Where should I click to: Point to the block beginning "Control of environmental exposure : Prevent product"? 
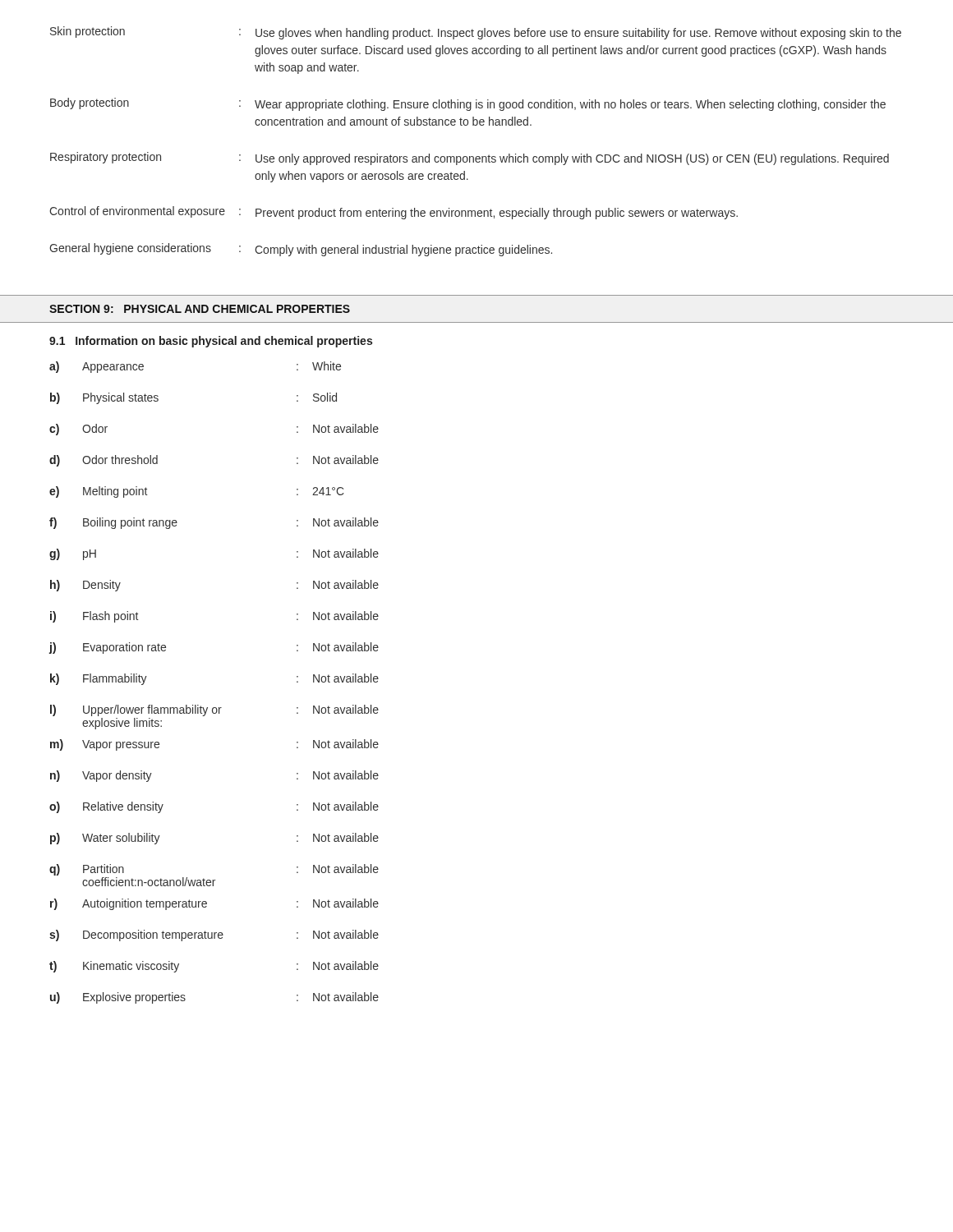point(476,213)
